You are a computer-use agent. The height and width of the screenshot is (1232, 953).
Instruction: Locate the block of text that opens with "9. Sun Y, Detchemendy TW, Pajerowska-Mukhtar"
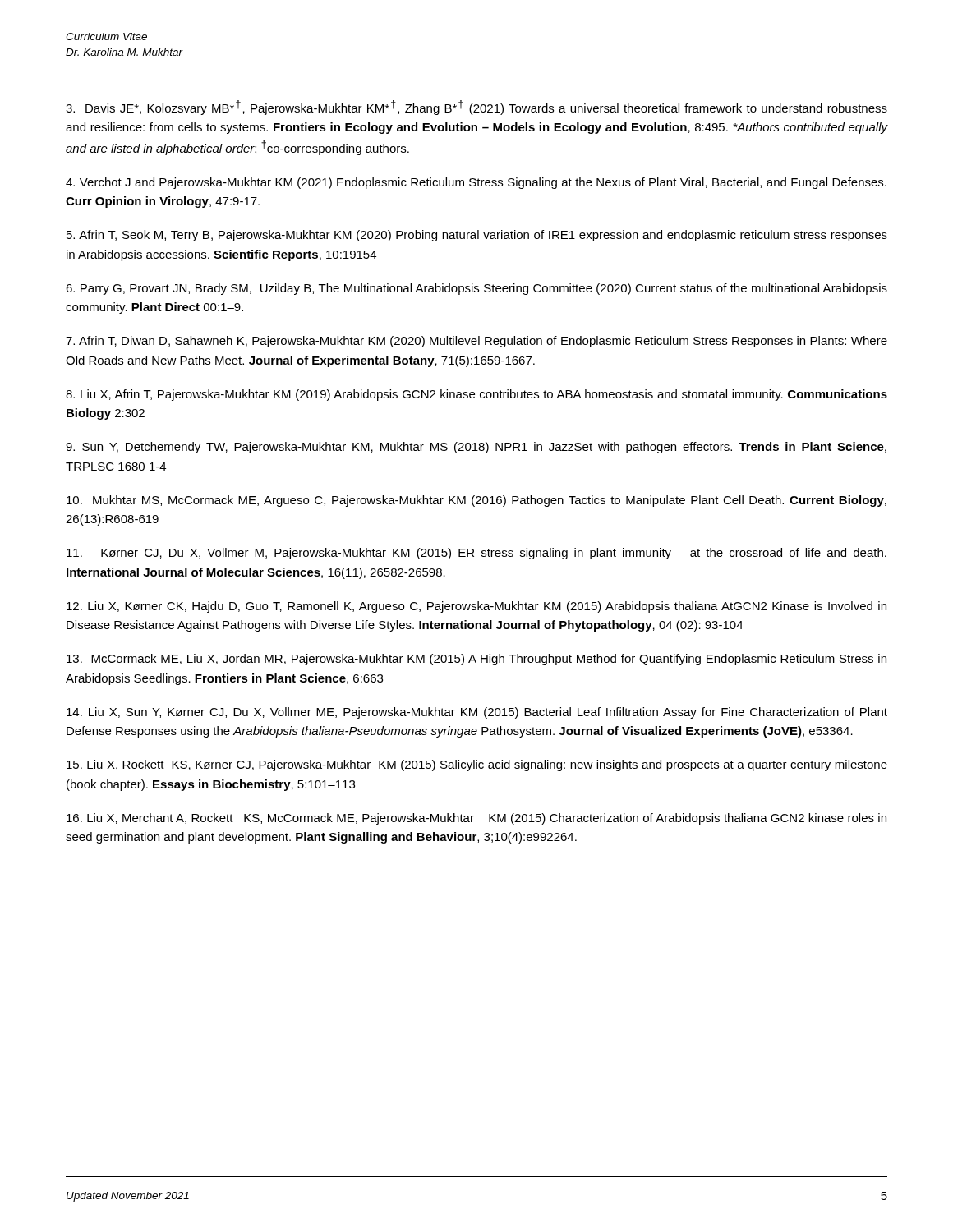(476, 456)
